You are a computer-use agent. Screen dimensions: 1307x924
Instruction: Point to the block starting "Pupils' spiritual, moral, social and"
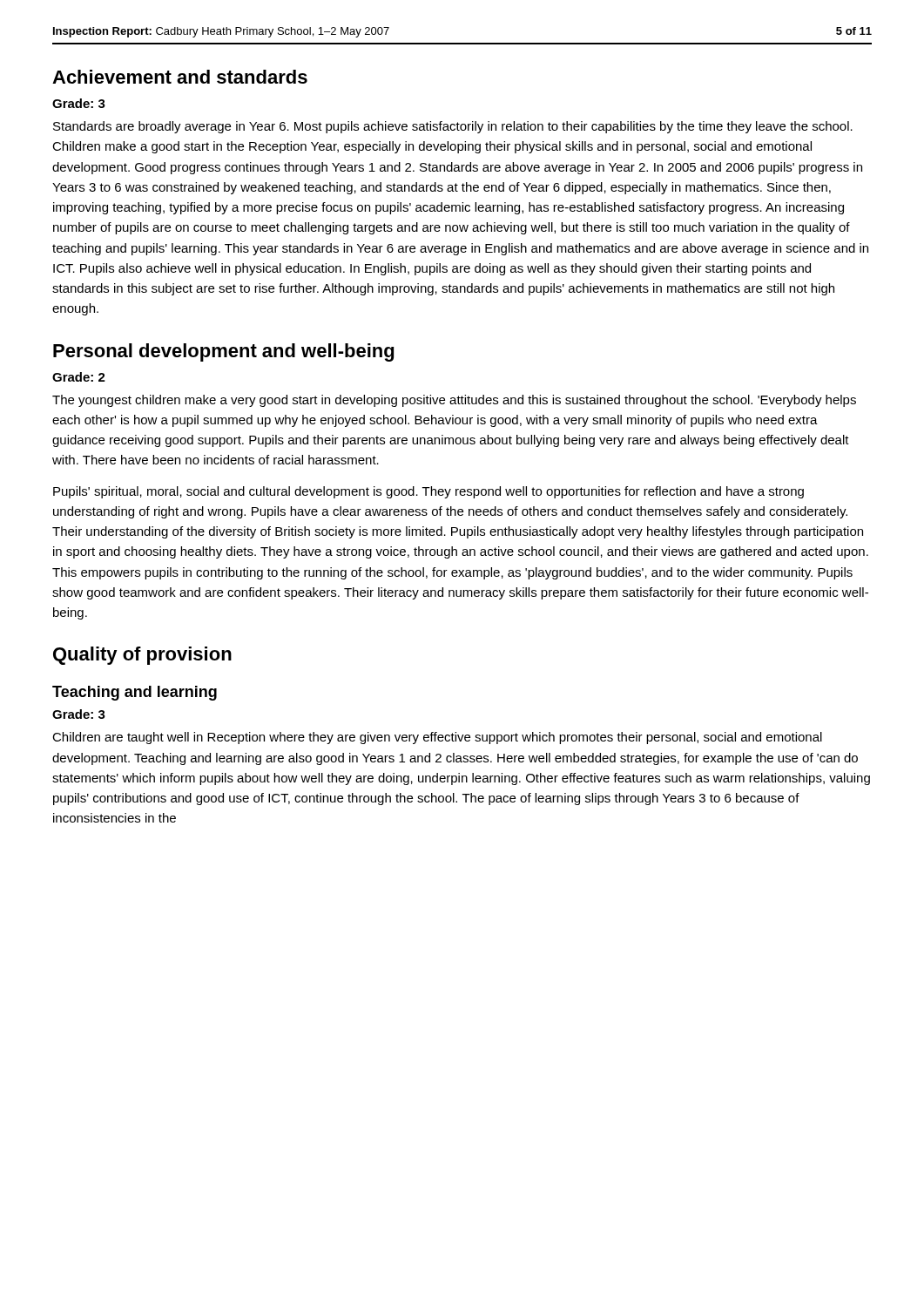point(461,551)
